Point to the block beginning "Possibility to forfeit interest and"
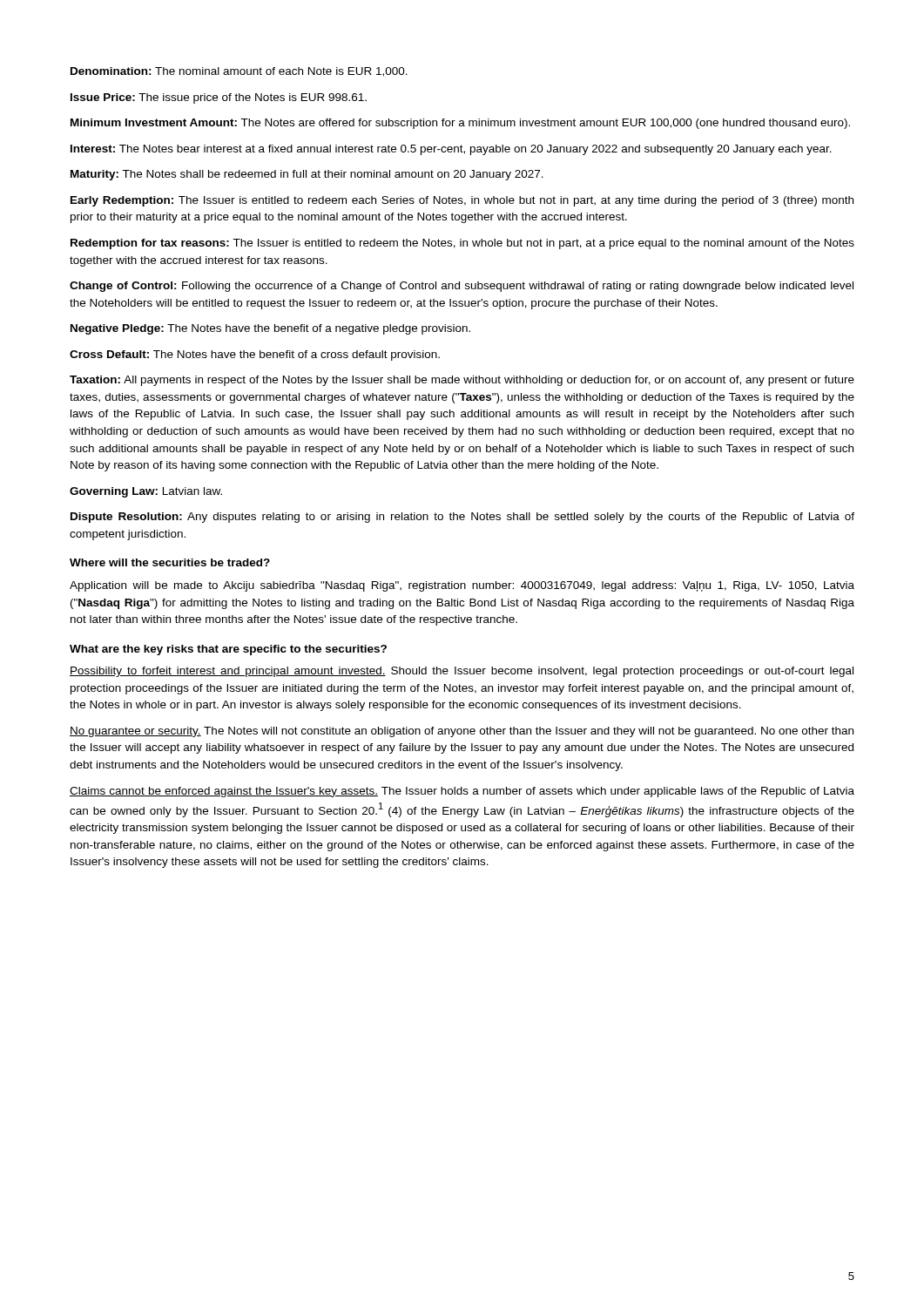This screenshot has height=1307, width=924. 462,688
